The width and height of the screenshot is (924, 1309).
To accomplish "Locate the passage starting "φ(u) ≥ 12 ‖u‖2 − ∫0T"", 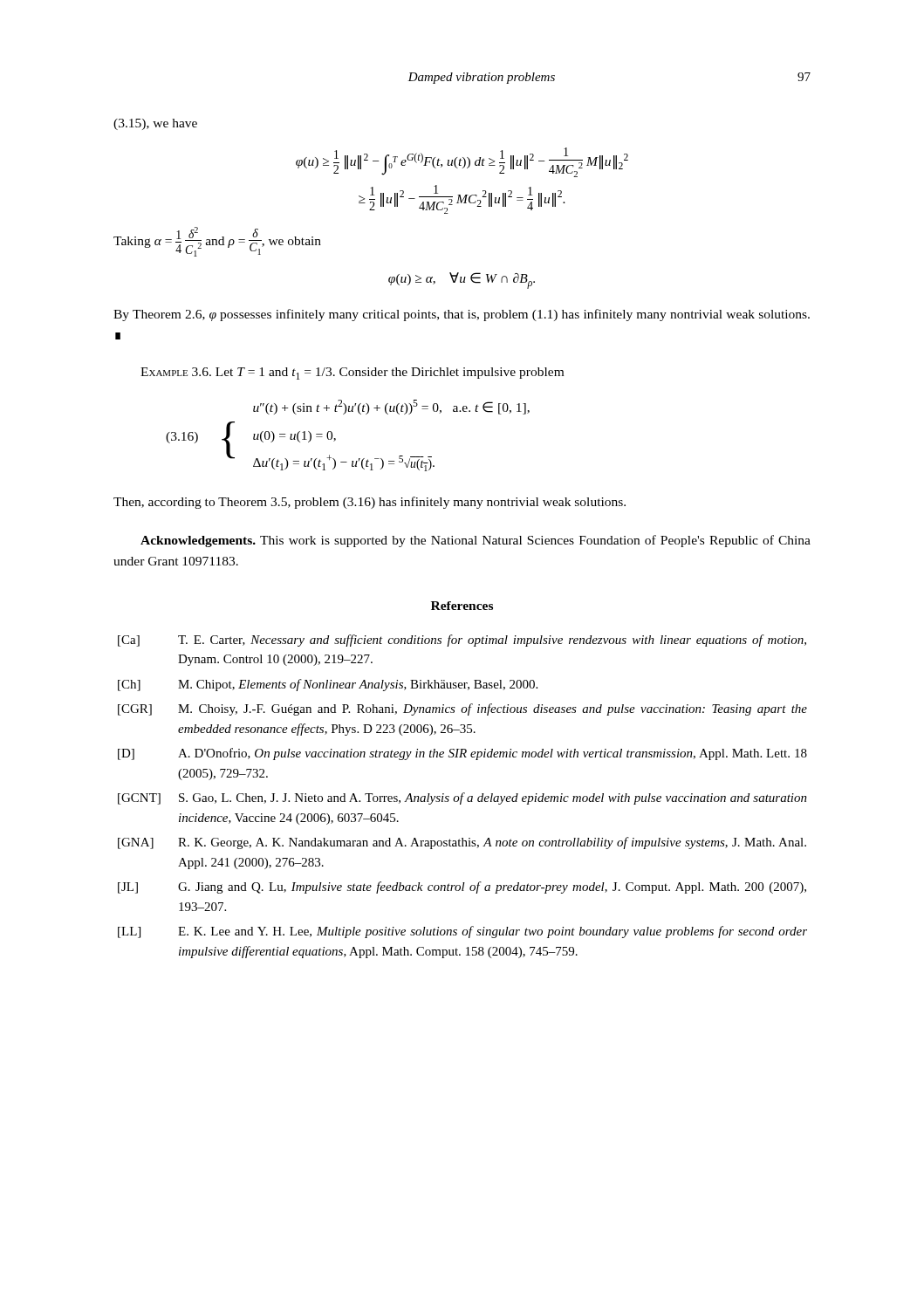I will coord(462,179).
